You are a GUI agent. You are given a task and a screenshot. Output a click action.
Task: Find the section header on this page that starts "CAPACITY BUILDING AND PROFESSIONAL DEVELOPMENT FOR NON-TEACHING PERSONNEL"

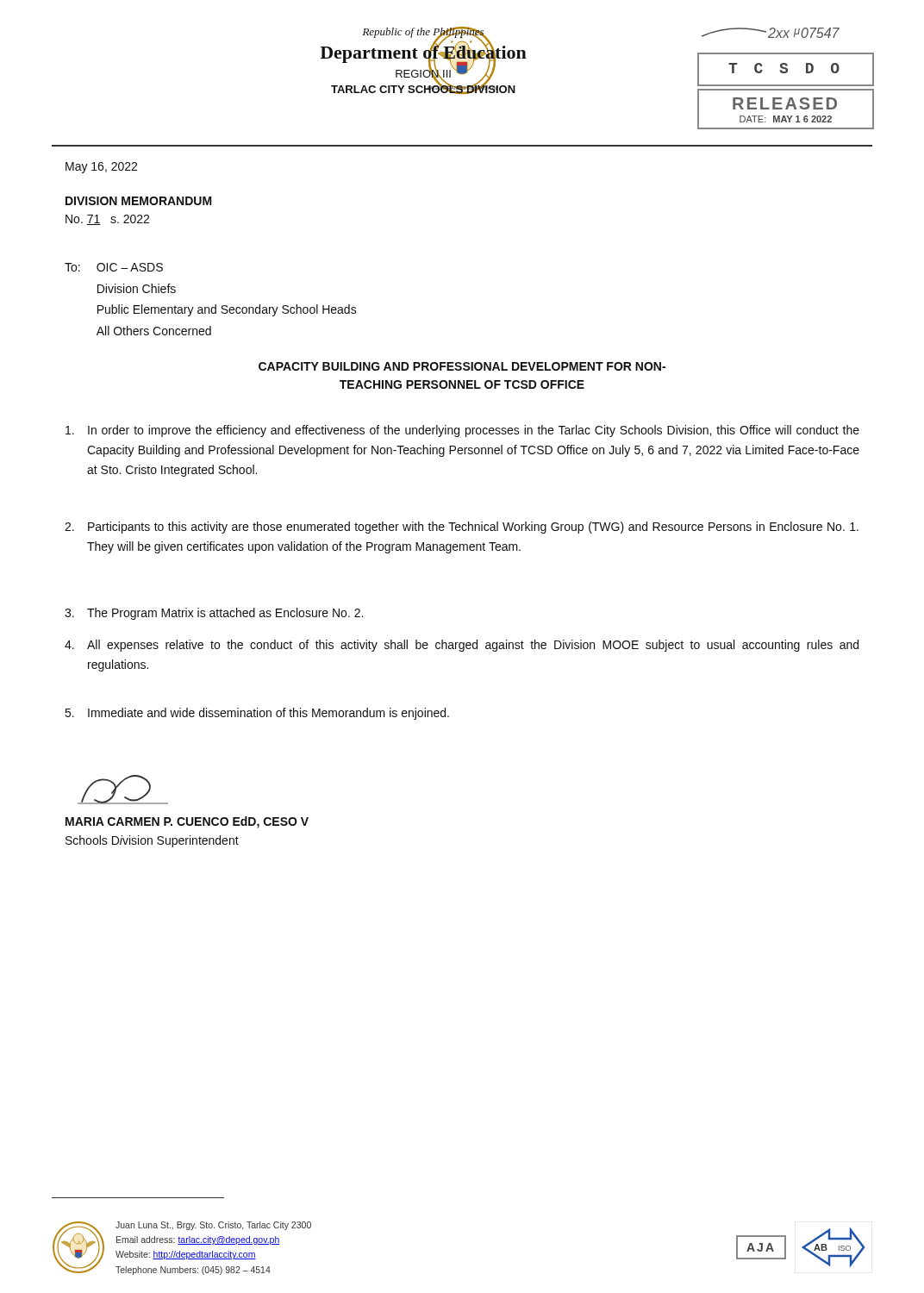tap(462, 375)
